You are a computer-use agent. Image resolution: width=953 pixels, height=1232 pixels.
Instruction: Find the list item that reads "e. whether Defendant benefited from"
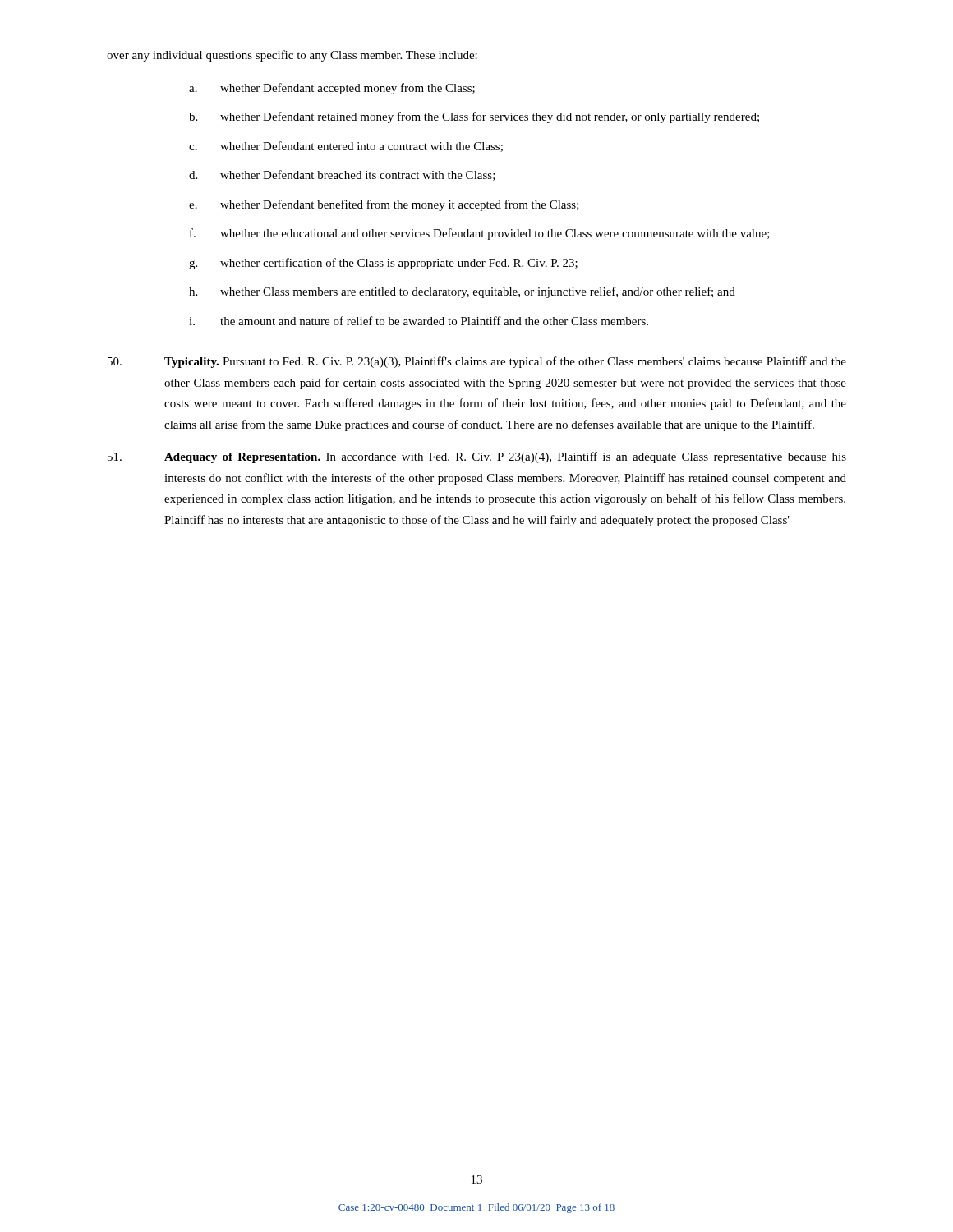pos(518,205)
